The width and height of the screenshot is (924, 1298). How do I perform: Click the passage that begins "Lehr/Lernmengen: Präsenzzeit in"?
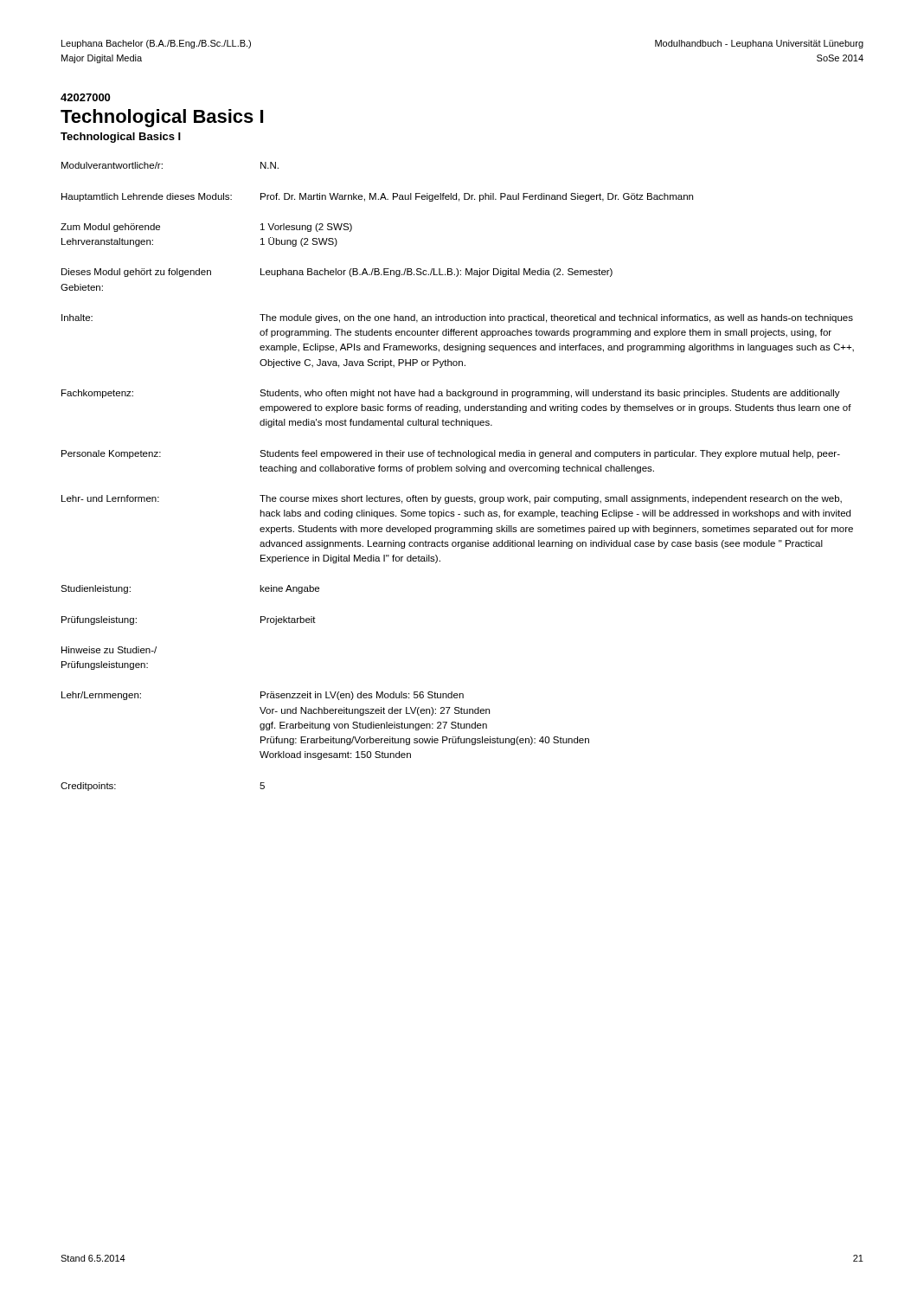click(462, 726)
